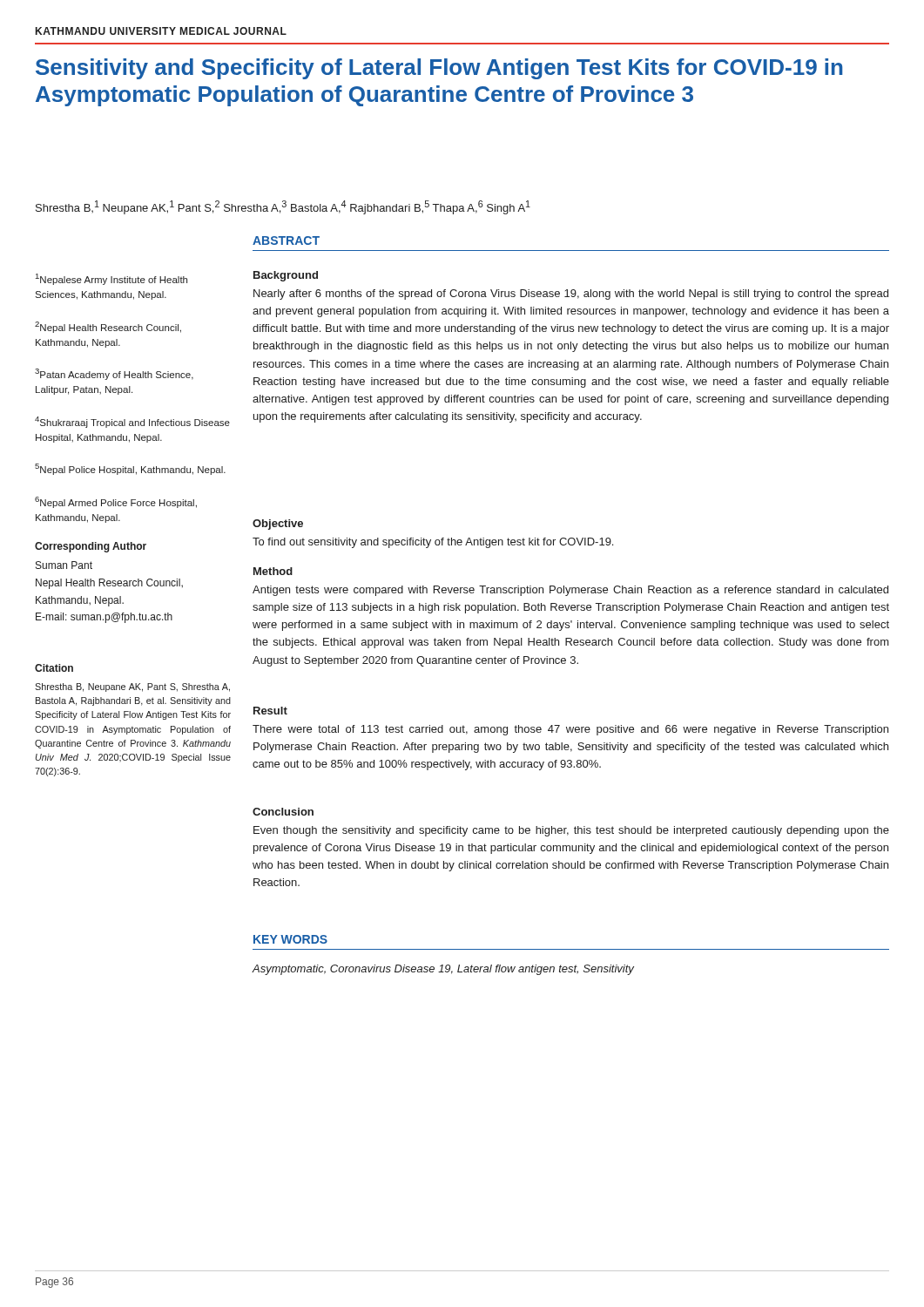Click on the passage starting "Even though the sensitivity and specificity came to"
Screen dimensions: 1307x924
pyautogui.click(x=571, y=856)
